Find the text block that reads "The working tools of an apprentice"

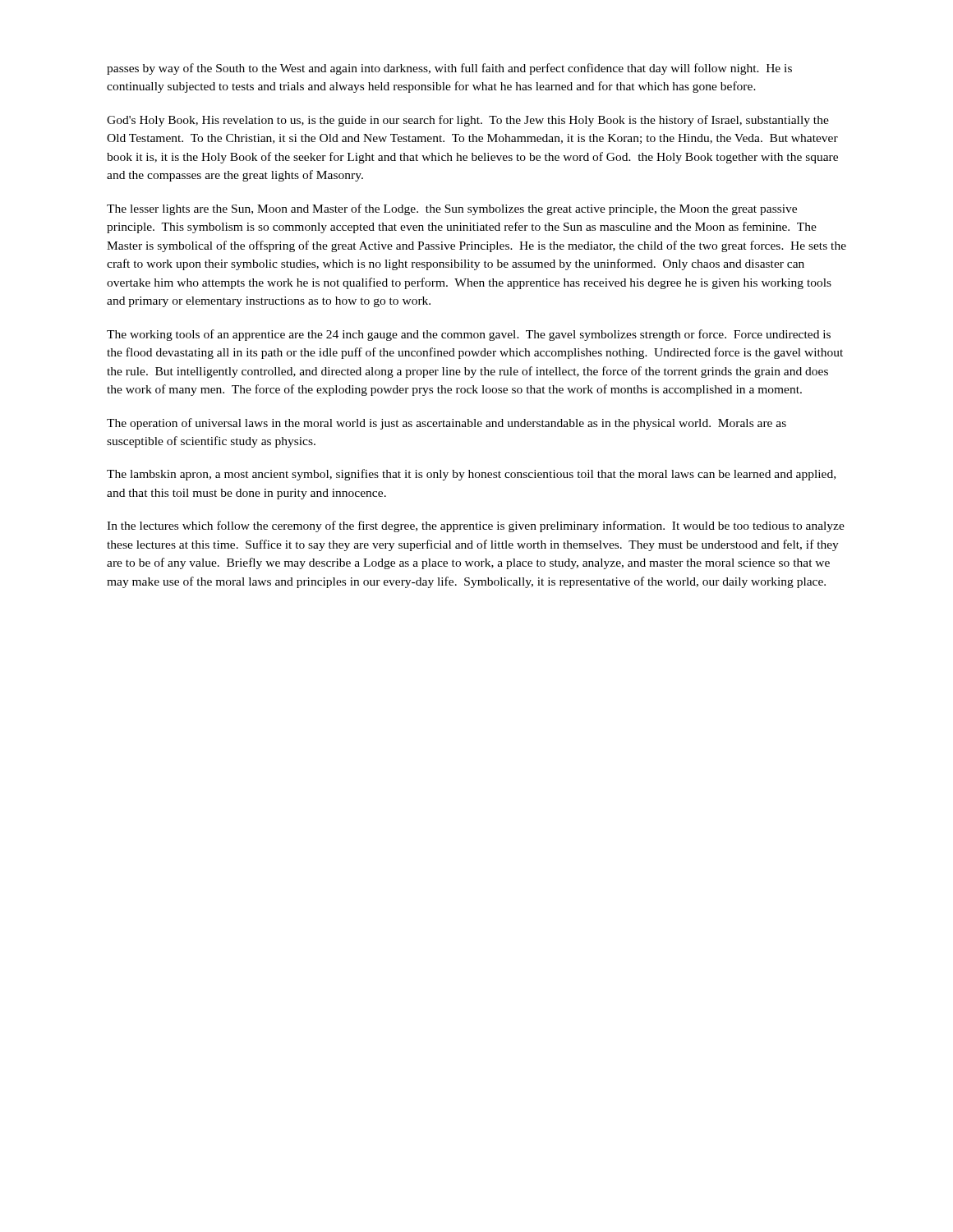pyautogui.click(x=475, y=361)
